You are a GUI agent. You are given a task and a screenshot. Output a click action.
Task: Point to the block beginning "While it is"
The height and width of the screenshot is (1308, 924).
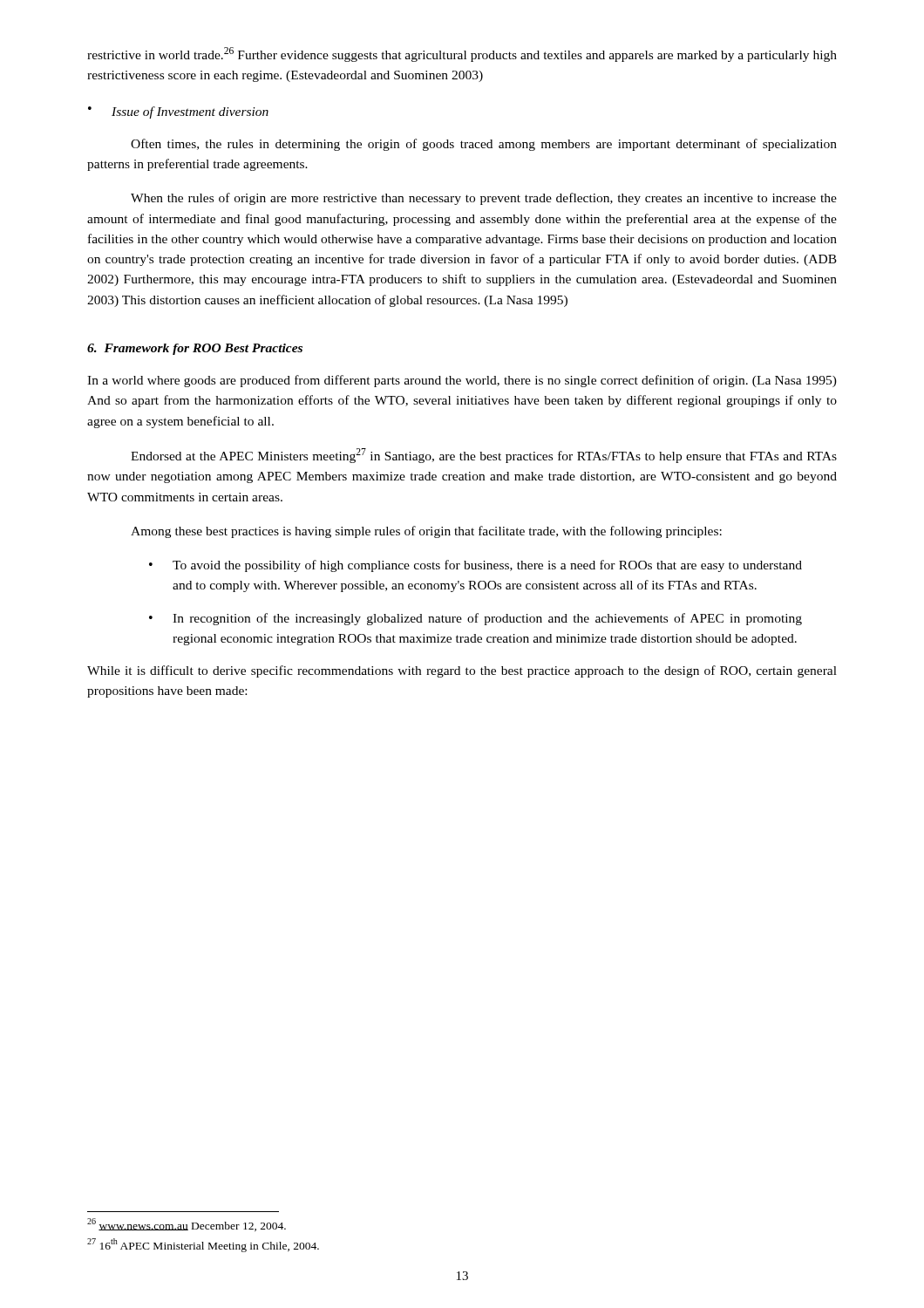pos(462,680)
